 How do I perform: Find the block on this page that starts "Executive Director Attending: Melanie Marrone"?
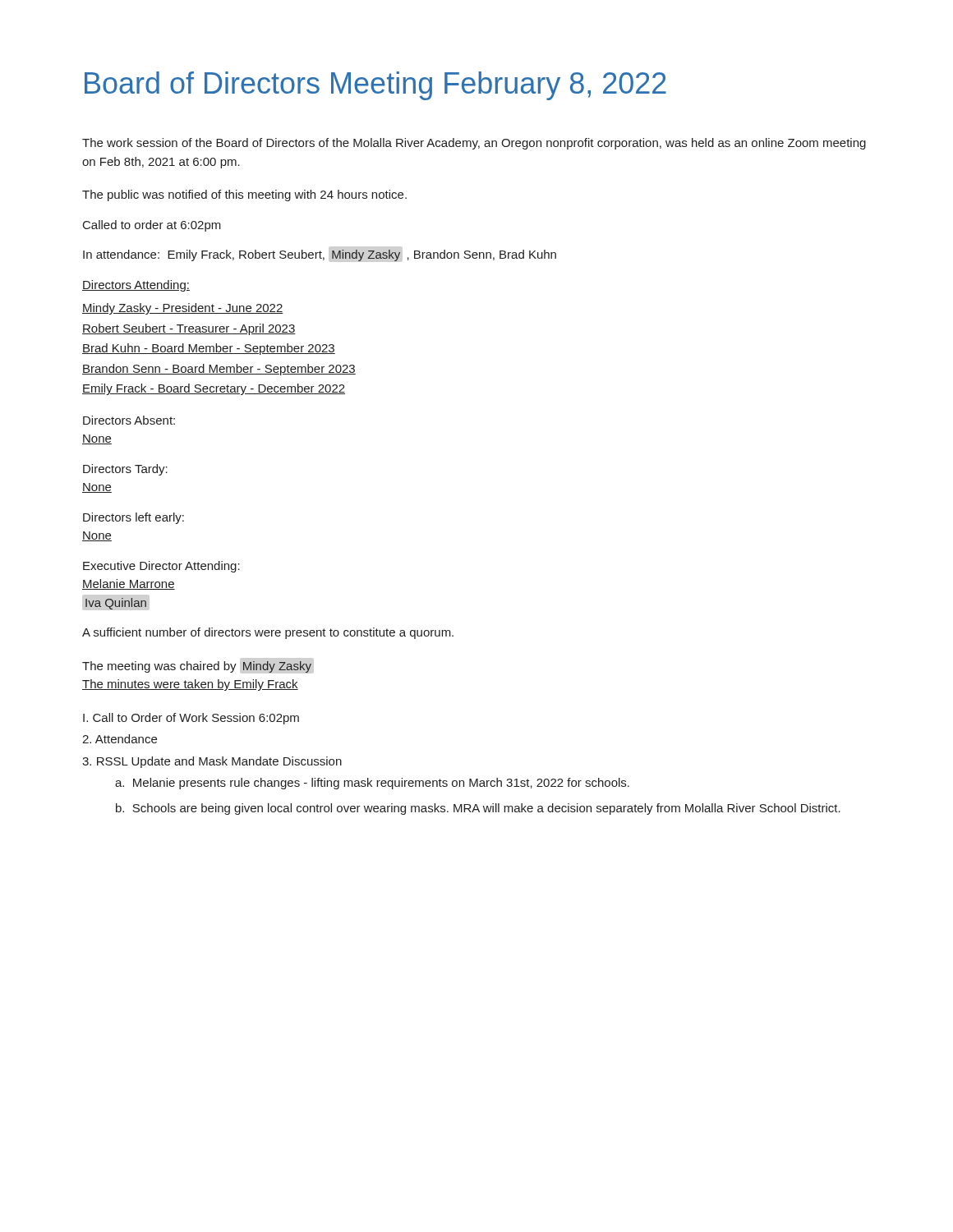(x=161, y=584)
